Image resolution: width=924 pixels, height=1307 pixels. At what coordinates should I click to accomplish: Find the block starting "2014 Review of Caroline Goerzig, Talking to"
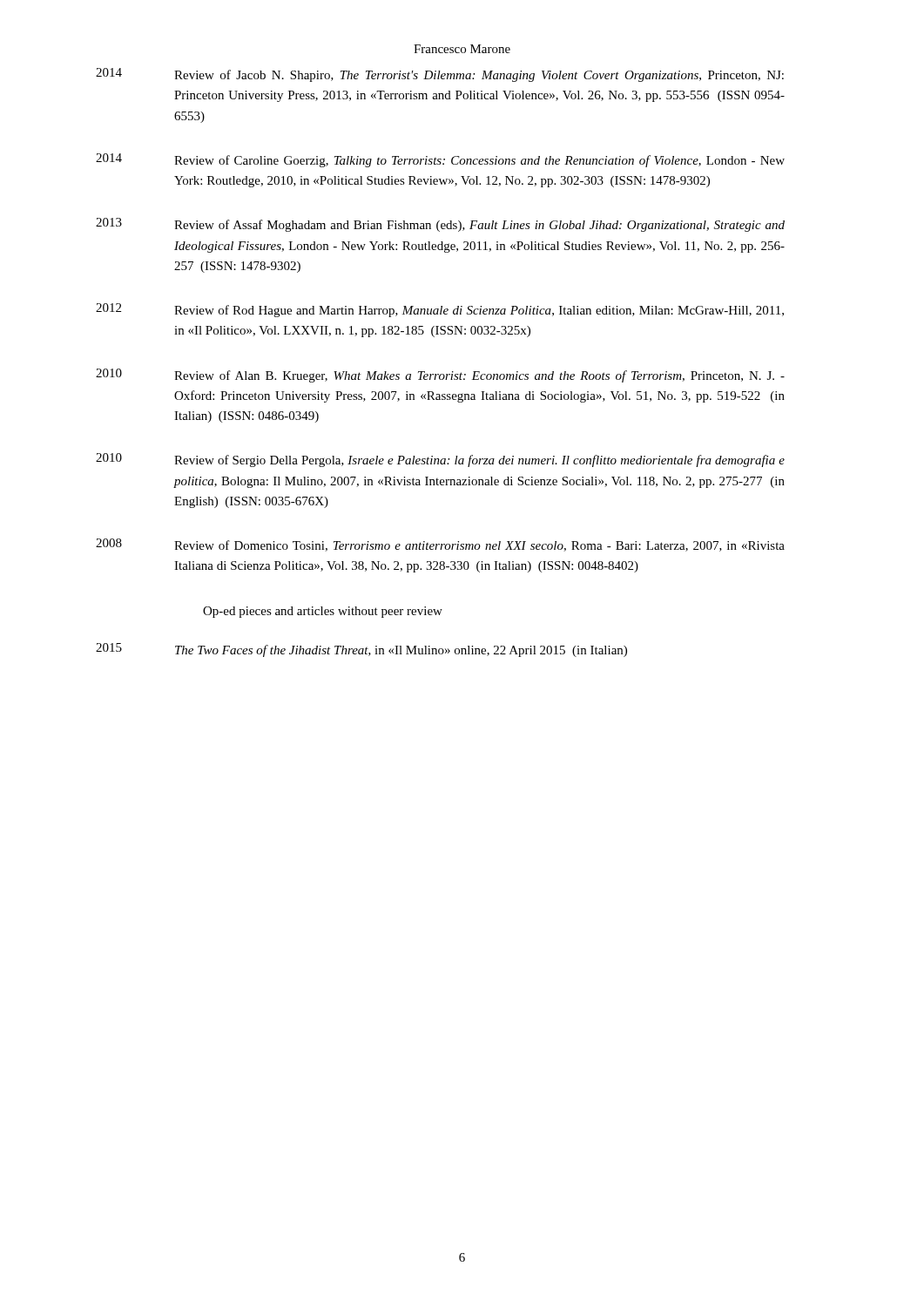(440, 171)
